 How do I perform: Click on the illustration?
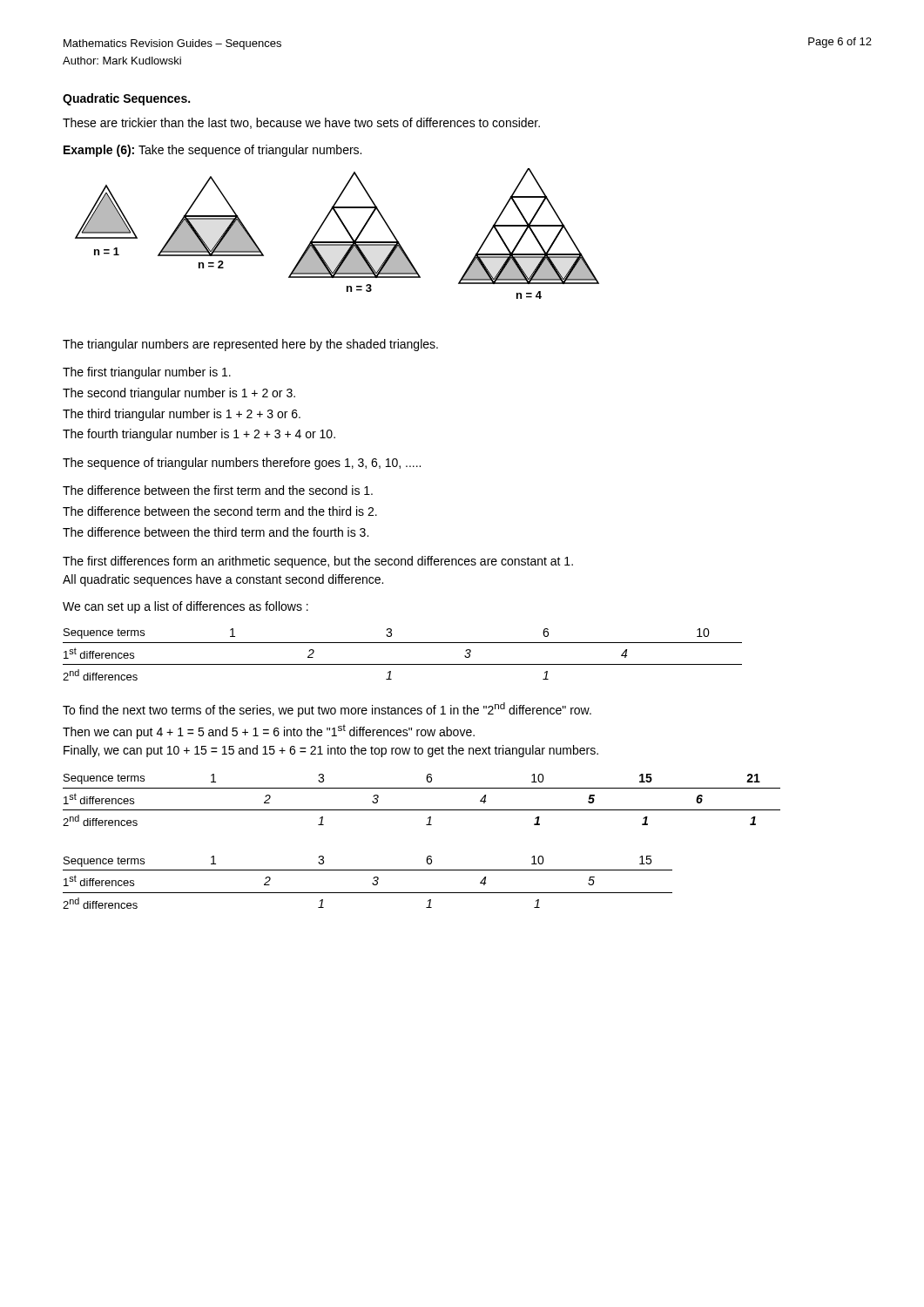[x=467, y=250]
